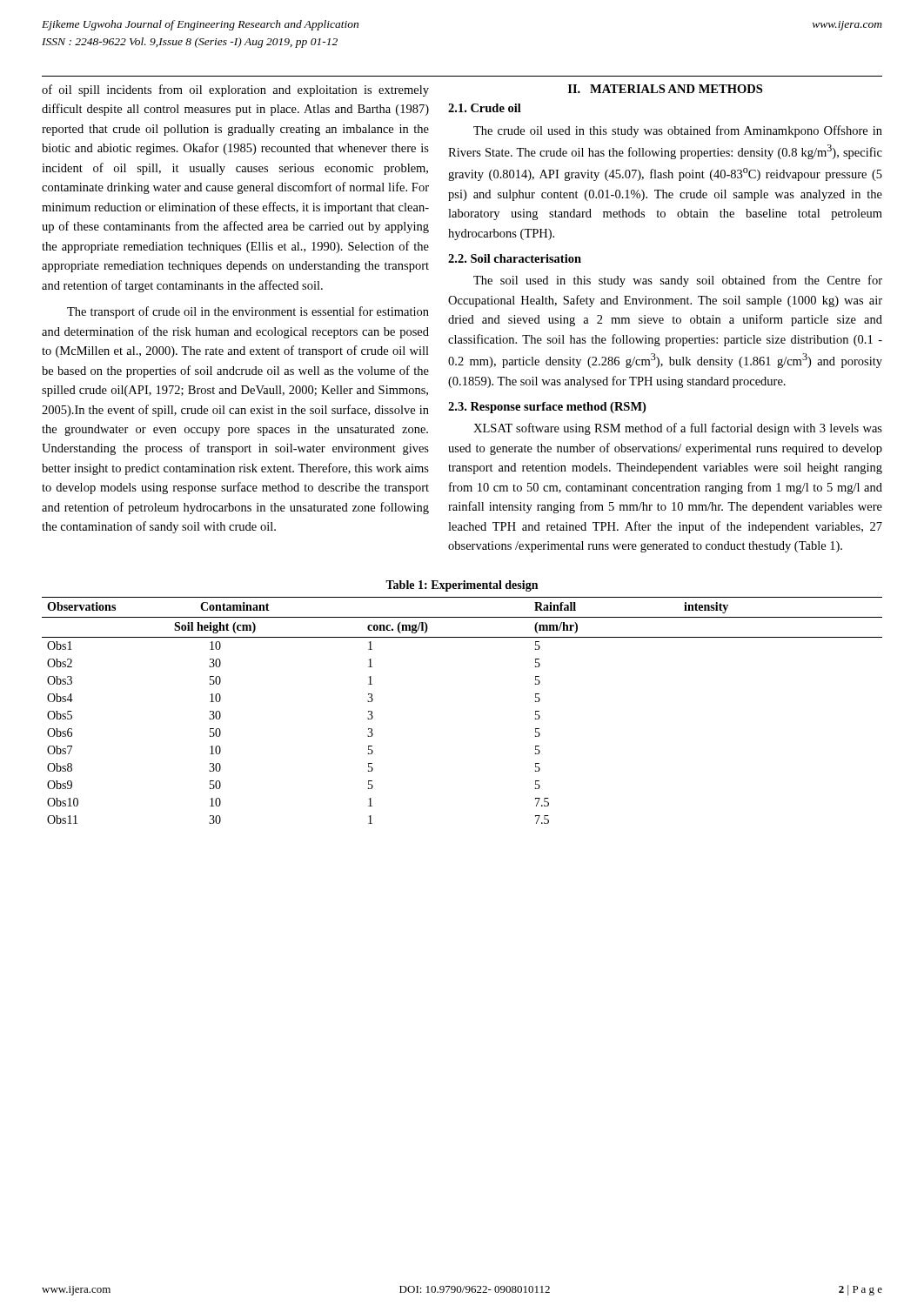Locate the block starting "The soil used in this study was sandy"

point(665,331)
